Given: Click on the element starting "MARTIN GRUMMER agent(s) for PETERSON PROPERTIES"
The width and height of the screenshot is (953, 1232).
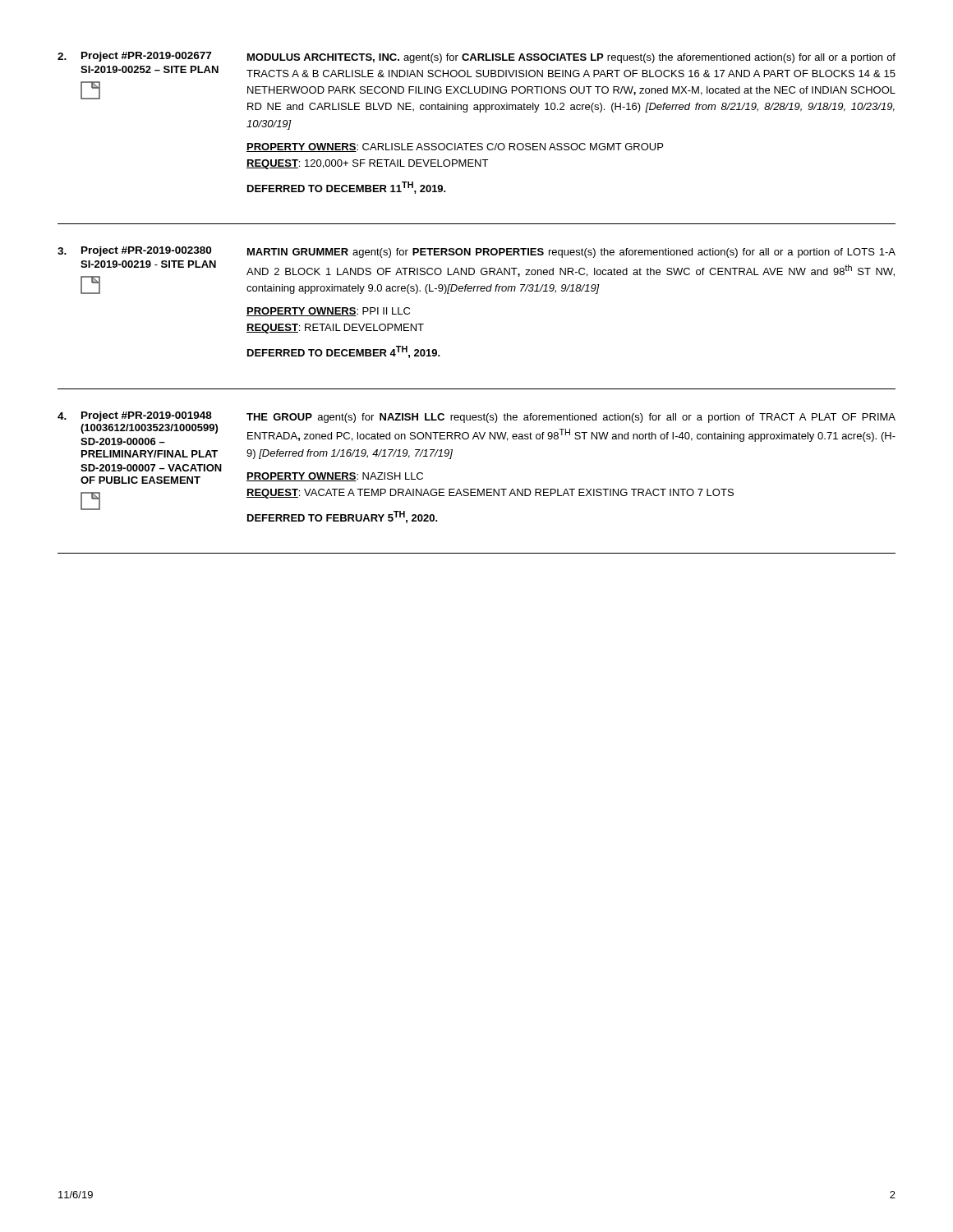Looking at the screenshot, I should [571, 253].
